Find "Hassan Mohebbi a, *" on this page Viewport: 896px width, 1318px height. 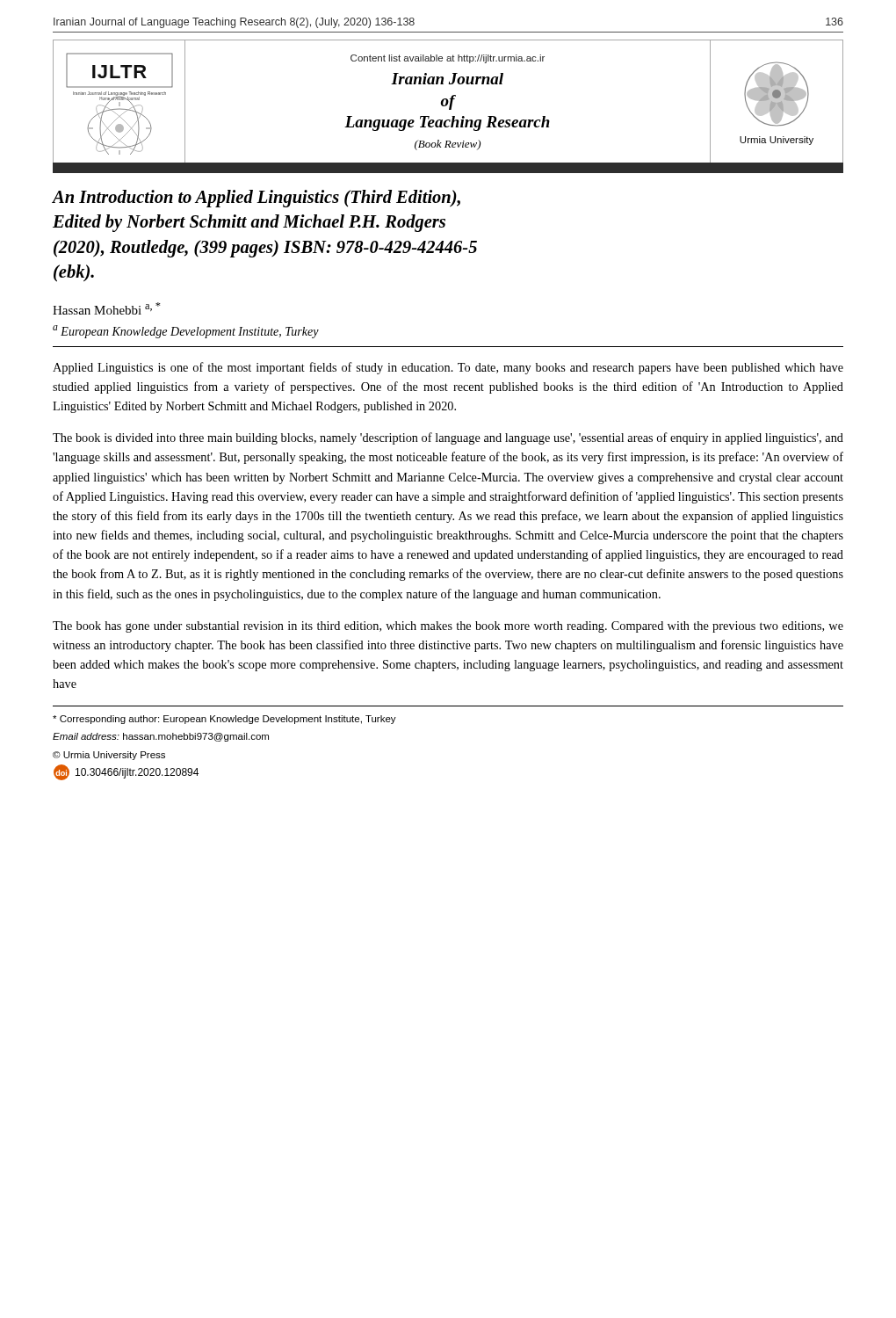(x=107, y=309)
